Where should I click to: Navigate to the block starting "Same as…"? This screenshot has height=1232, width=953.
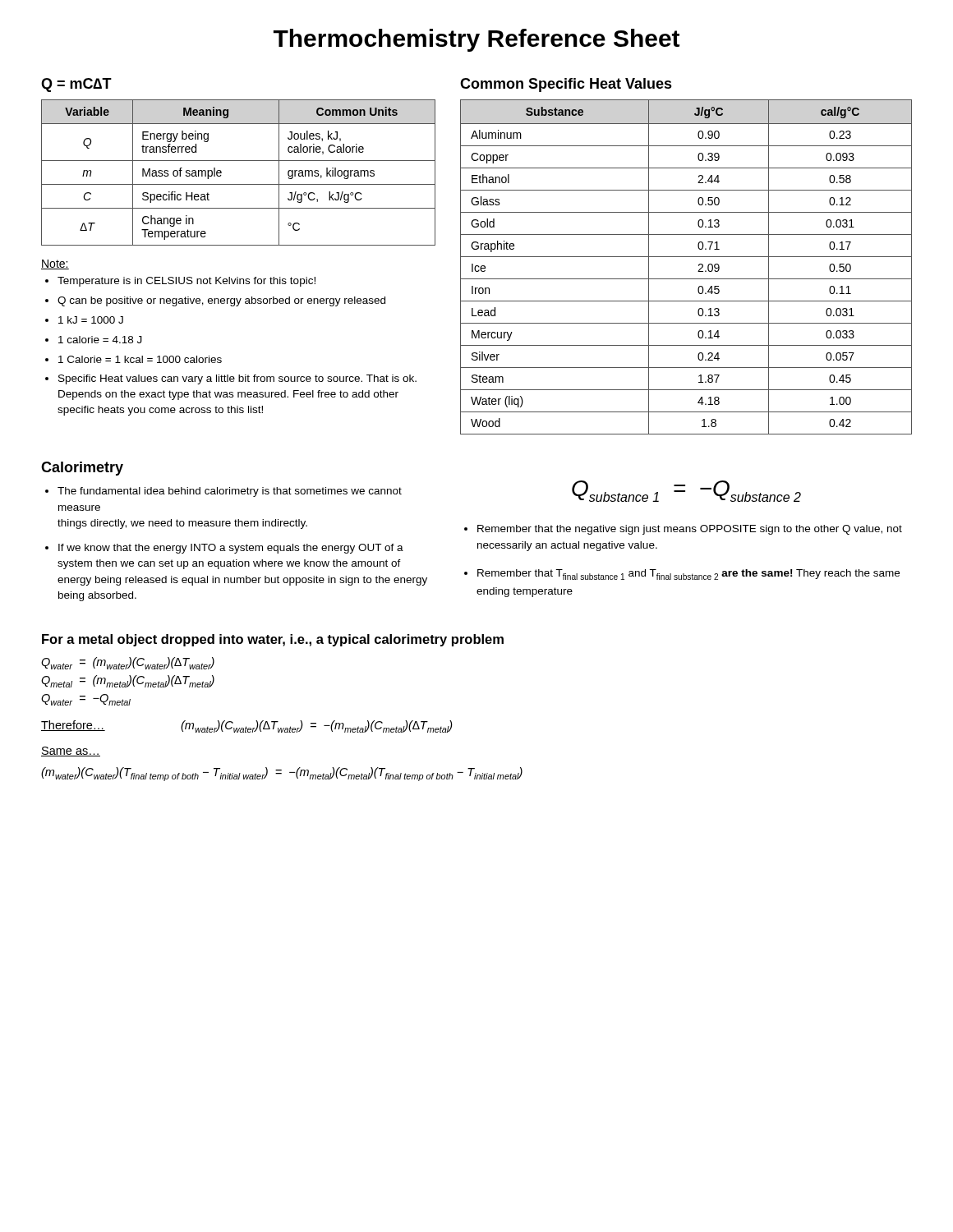(71, 750)
